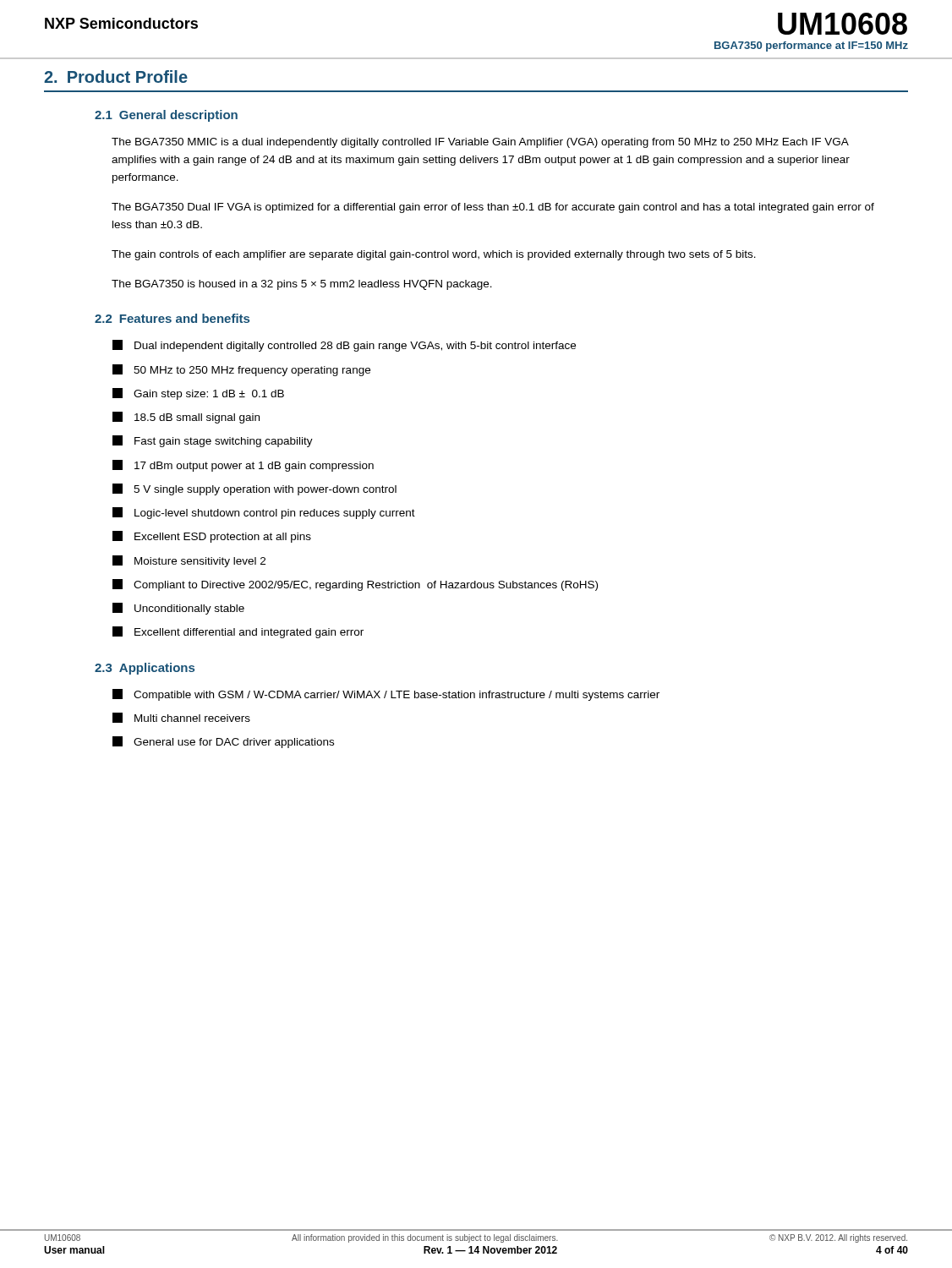Point to the element starting "Logic-level shutdown control pin reduces supply current"
This screenshot has height=1268, width=952.
point(263,513)
